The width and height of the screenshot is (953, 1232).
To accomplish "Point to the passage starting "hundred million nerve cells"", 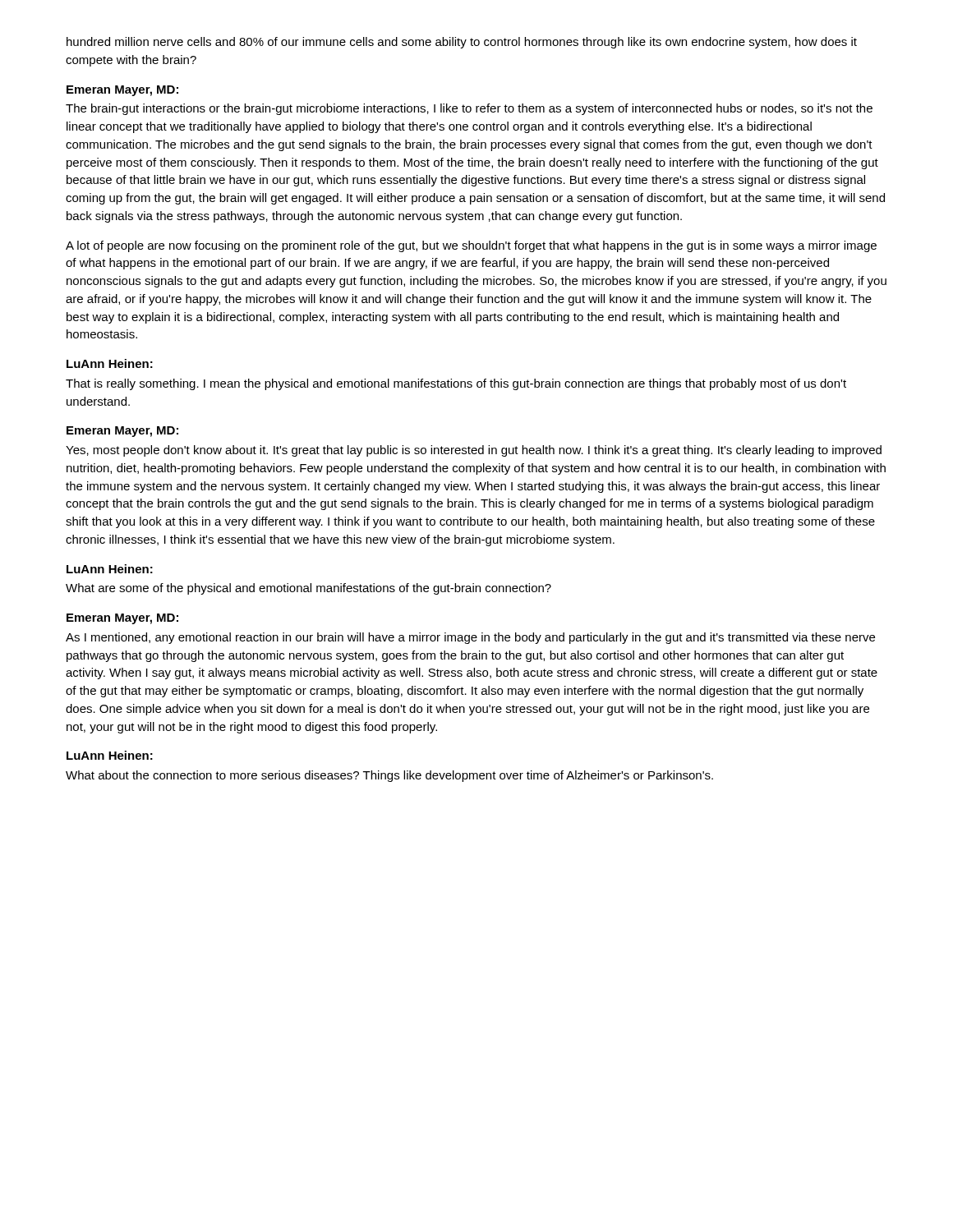I will [476, 51].
